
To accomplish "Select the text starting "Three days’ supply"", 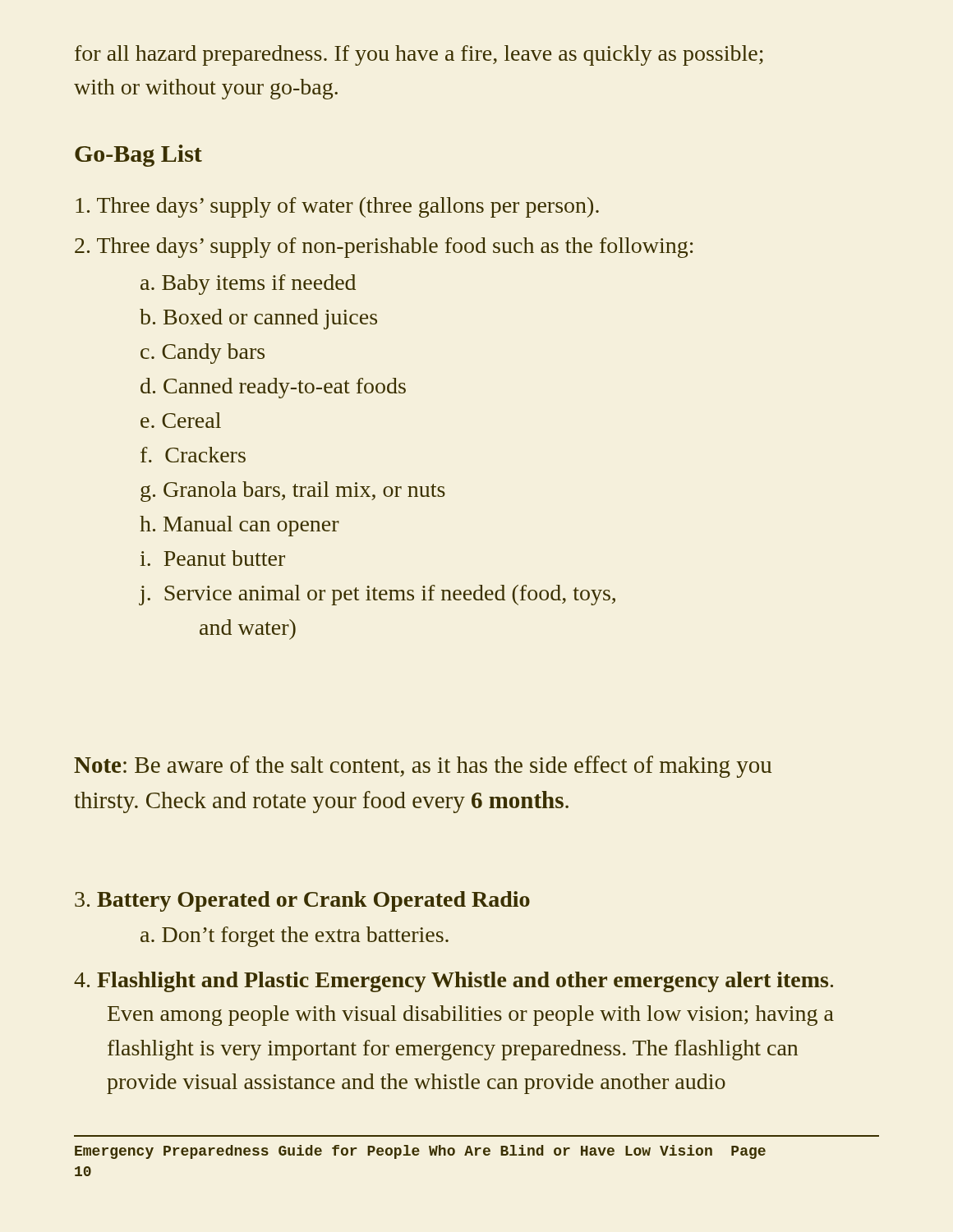I will click(337, 205).
